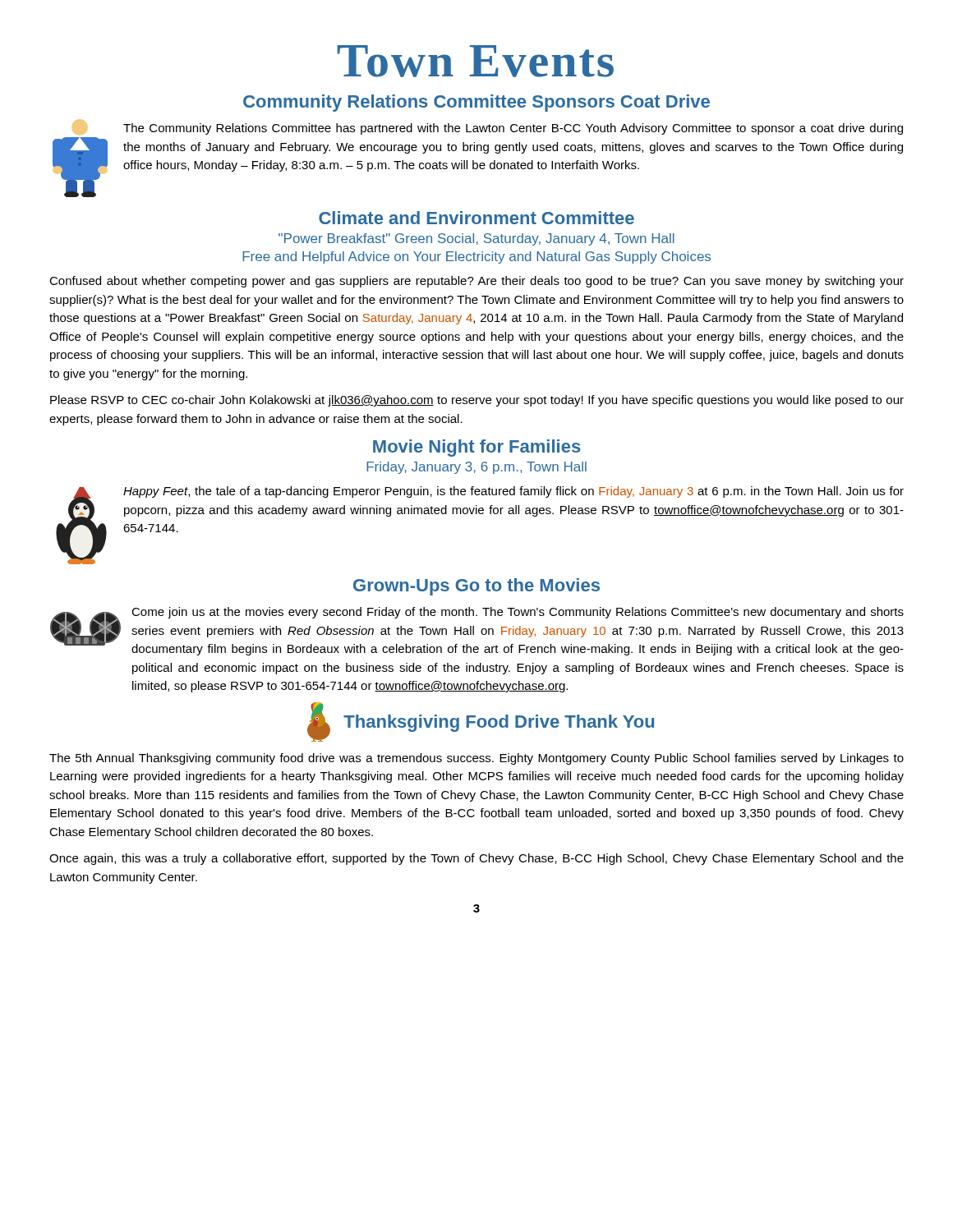Locate the passage starting "Please RSVP to CEC co-chair John"

tap(476, 409)
